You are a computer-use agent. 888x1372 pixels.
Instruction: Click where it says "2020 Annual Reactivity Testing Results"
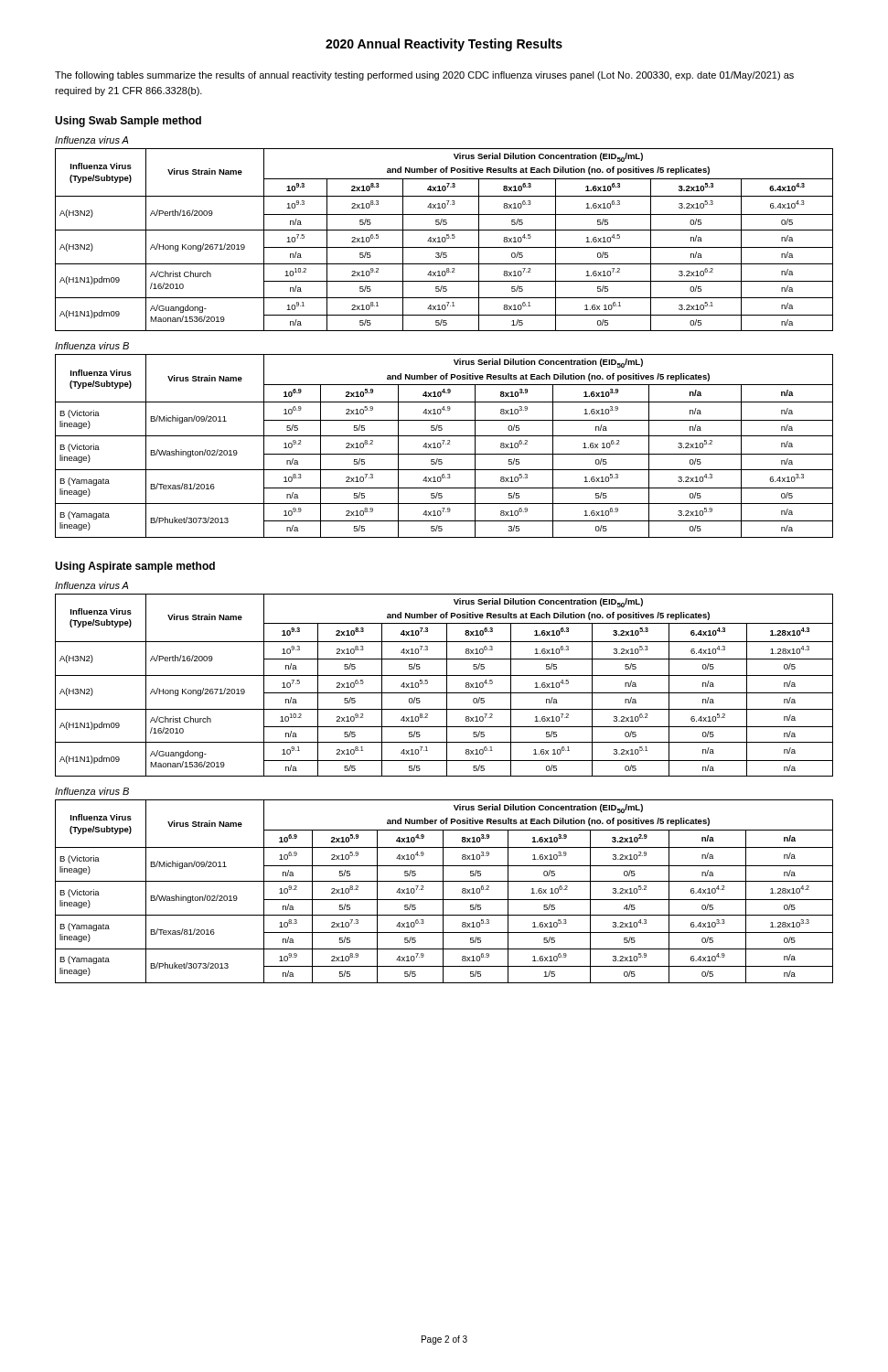coord(444,44)
